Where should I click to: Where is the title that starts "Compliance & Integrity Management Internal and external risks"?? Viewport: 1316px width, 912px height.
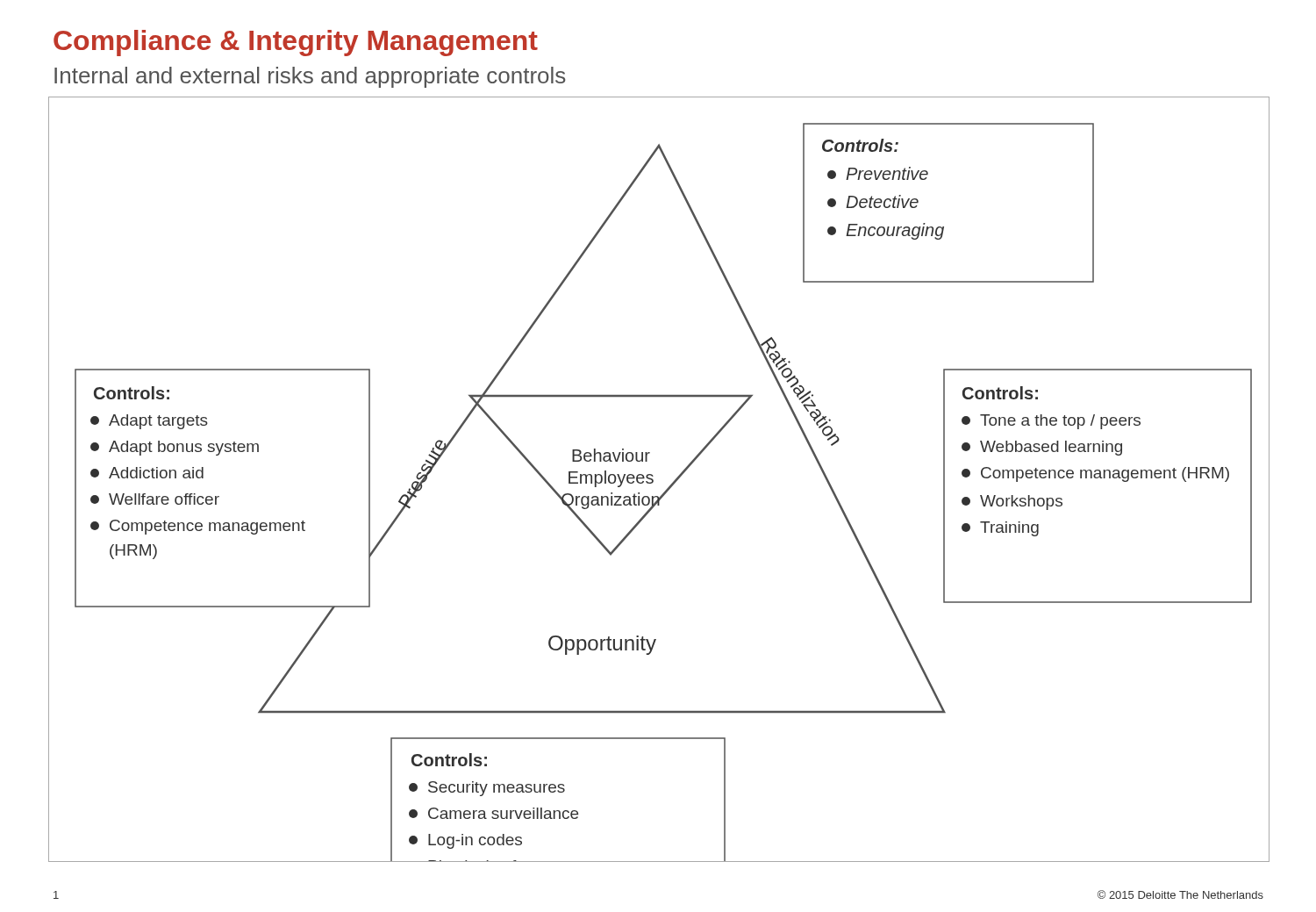[x=309, y=57]
